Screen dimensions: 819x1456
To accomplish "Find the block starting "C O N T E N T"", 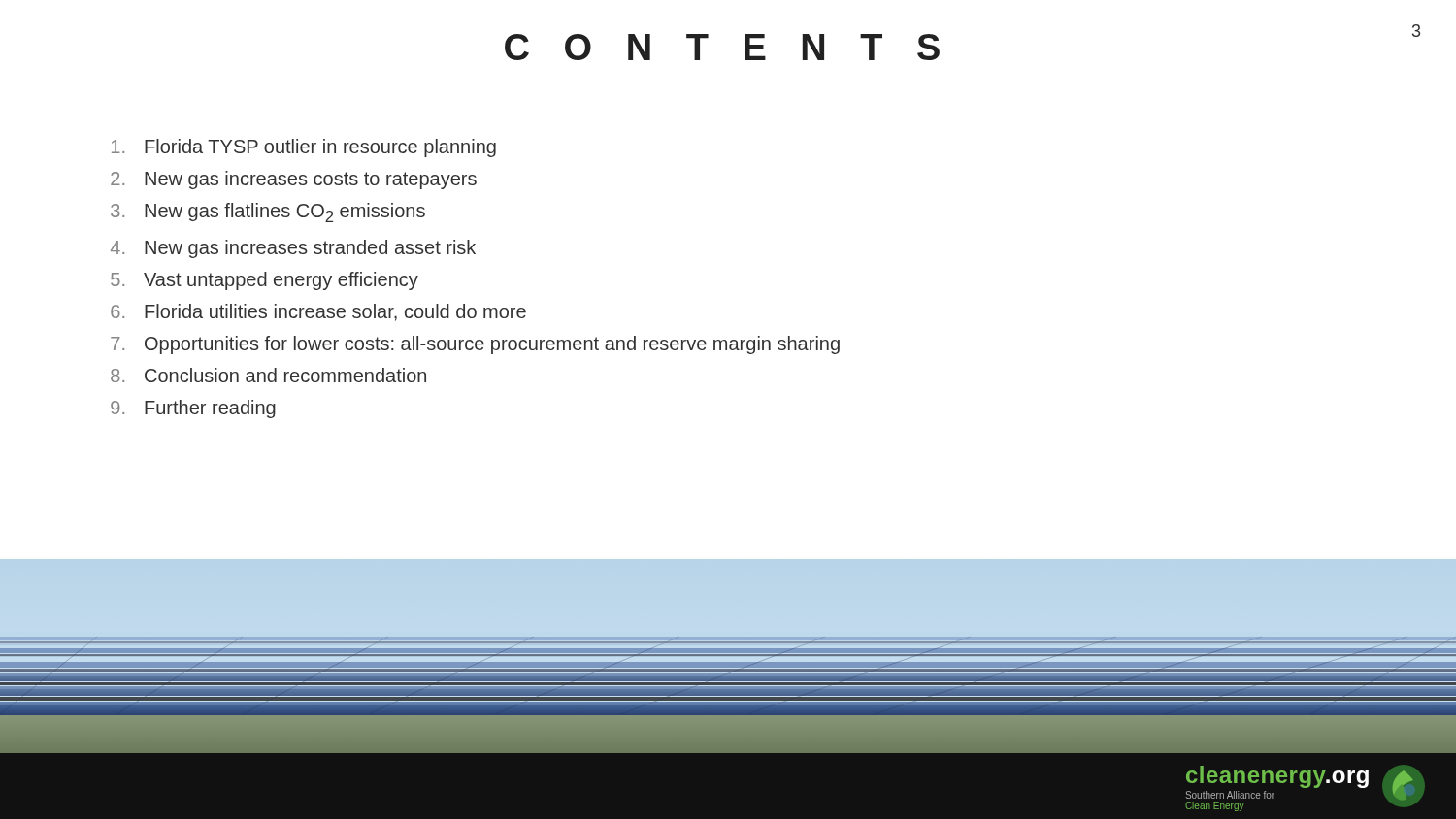I will click(x=728, y=48).
